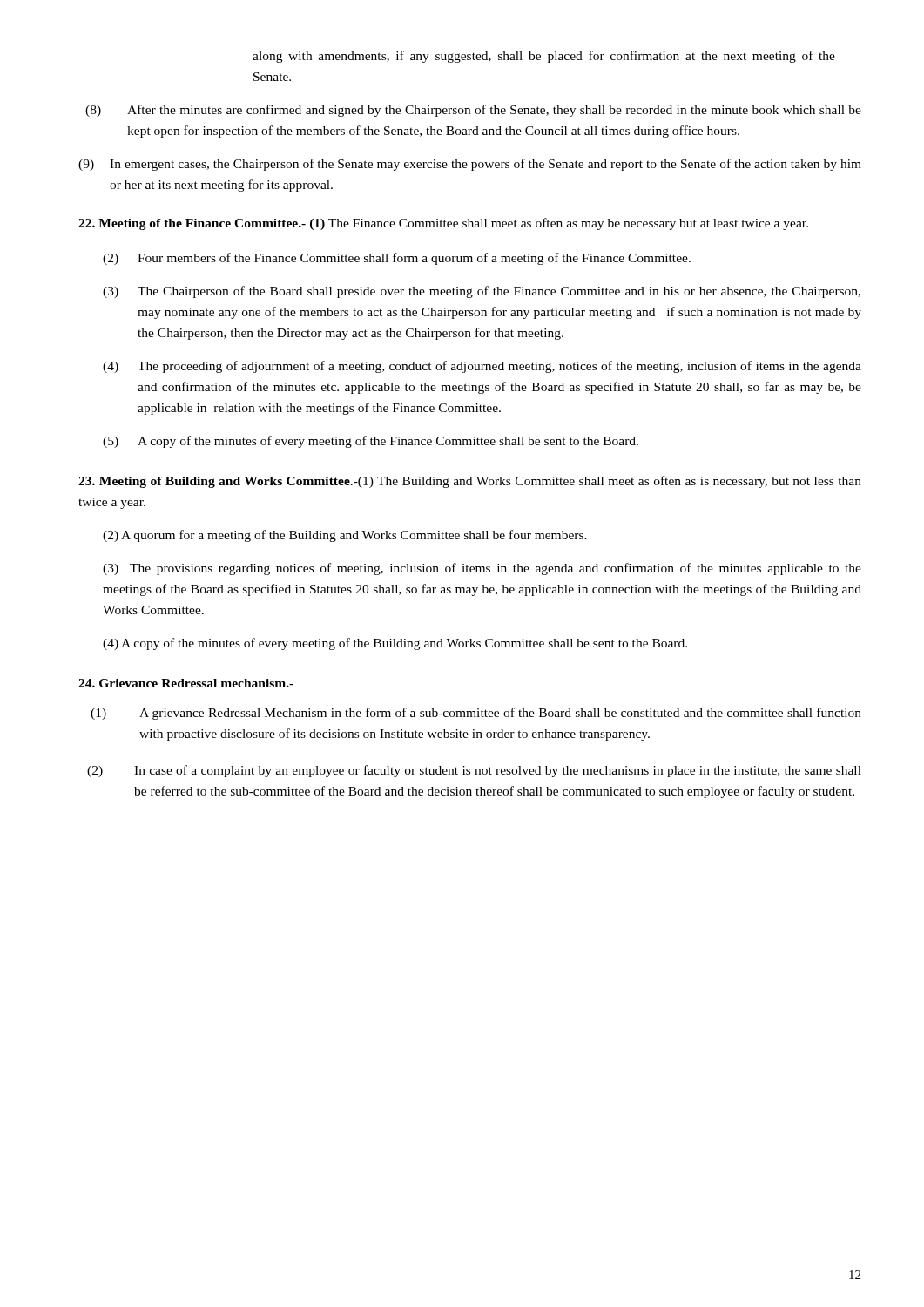Select the text starting "along with amendments, if any suggested,"
The width and height of the screenshot is (924, 1307).
(544, 66)
